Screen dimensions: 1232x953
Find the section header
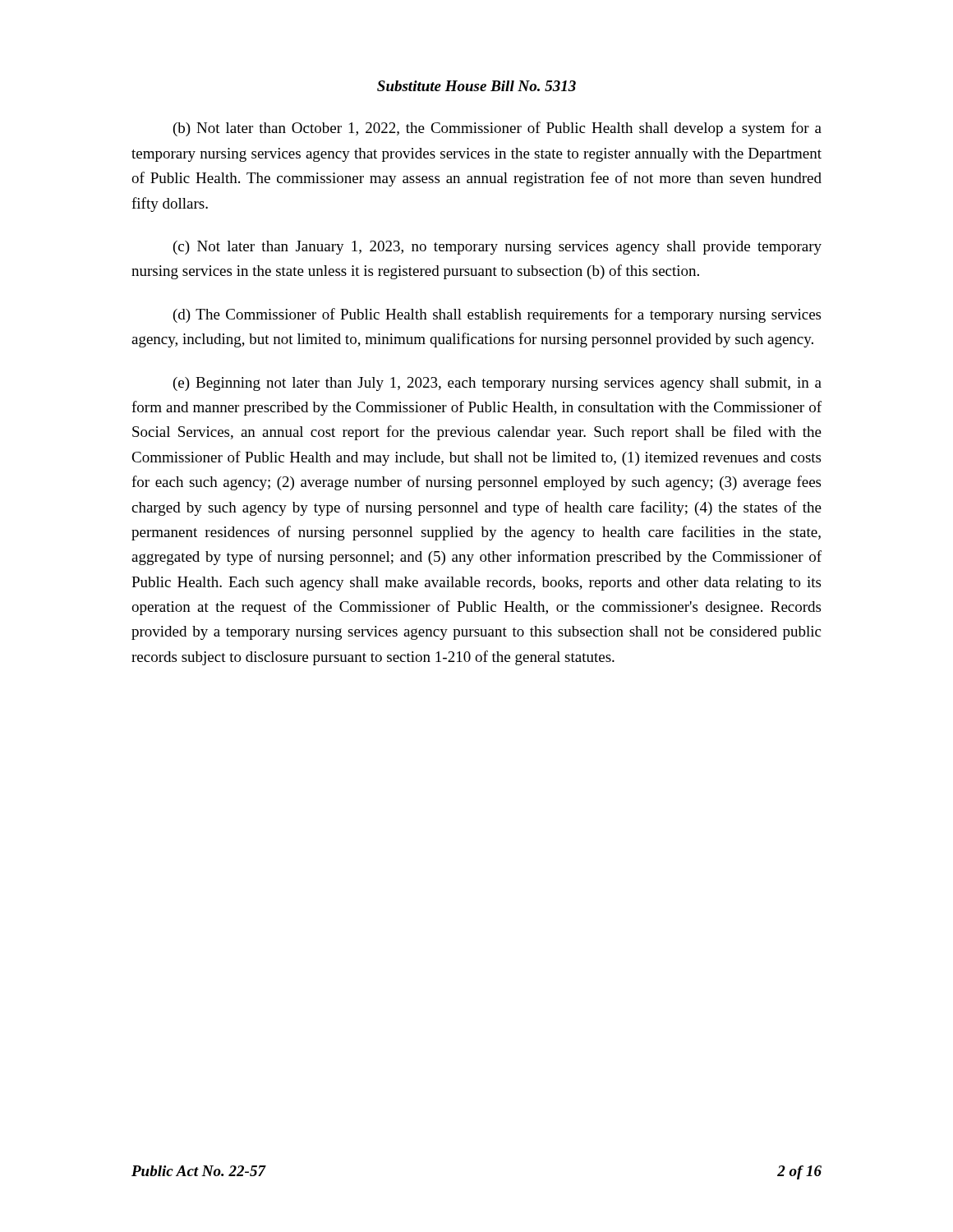click(x=476, y=86)
